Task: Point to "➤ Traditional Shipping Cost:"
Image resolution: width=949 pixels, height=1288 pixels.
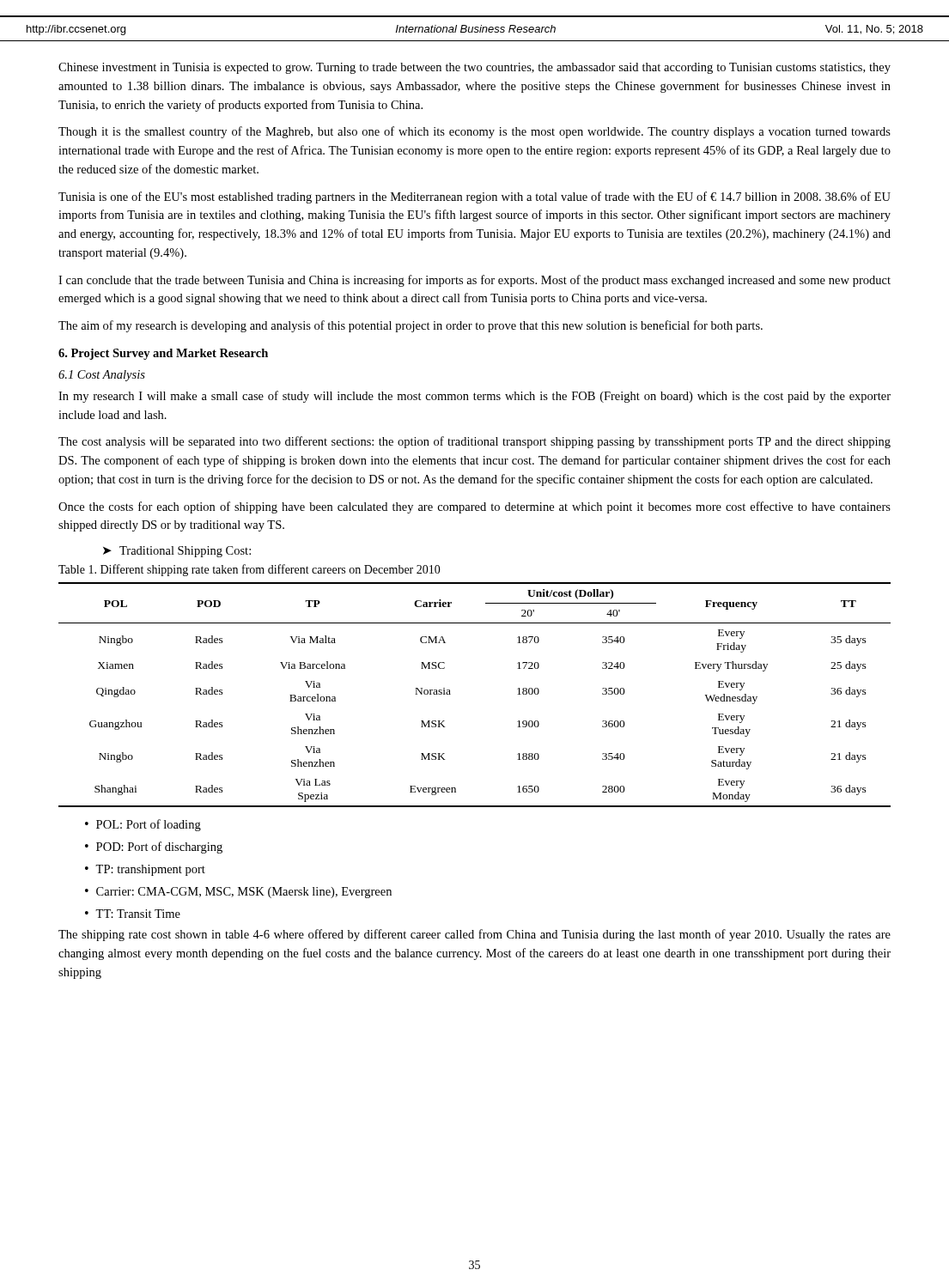Action: click(x=177, y=551)
